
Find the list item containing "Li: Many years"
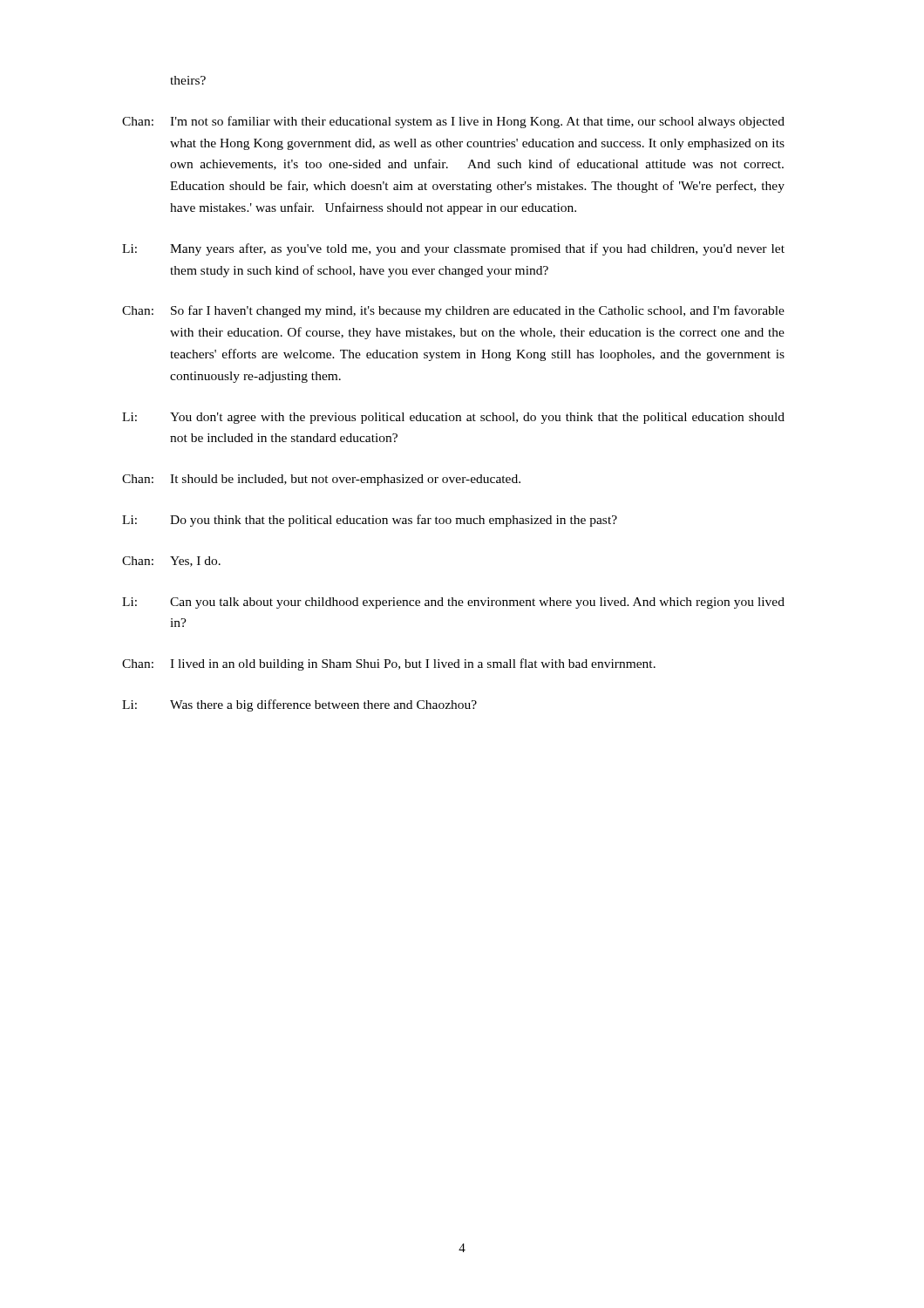pos(453,260)
